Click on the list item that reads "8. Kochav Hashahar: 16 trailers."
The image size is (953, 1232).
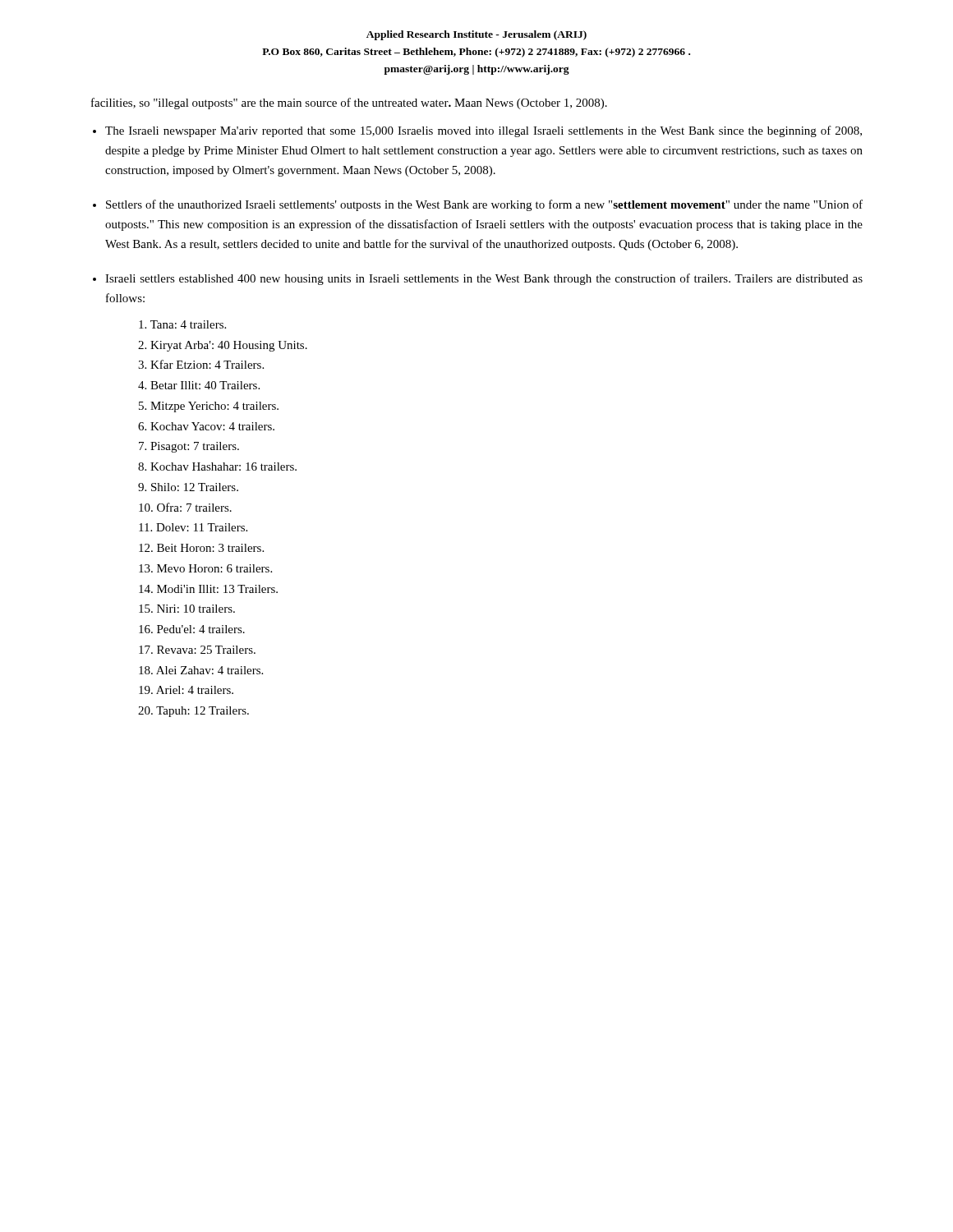coord(218,466)
